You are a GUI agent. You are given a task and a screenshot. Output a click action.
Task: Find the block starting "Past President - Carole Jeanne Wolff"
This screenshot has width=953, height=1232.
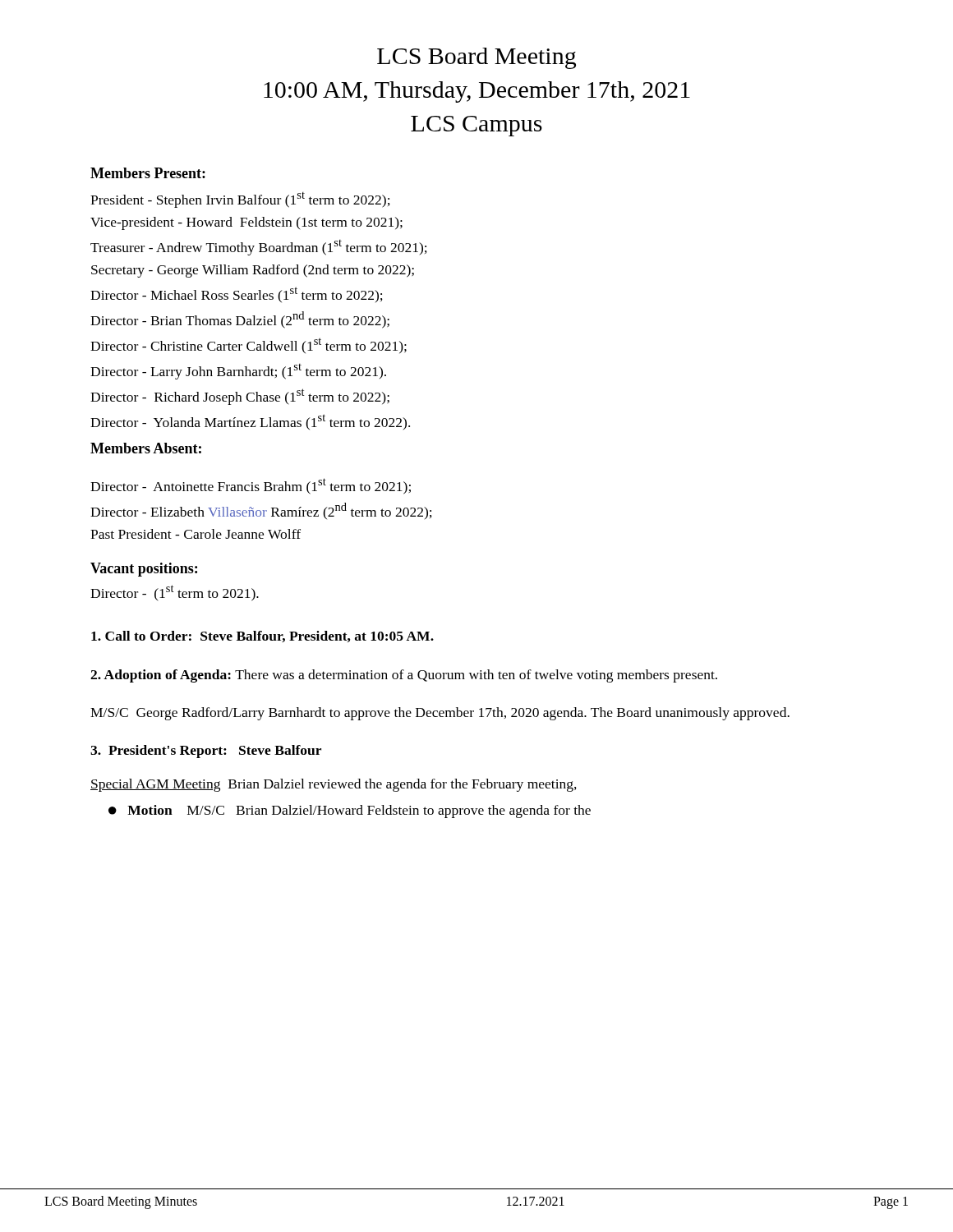(x=196, y=534)
